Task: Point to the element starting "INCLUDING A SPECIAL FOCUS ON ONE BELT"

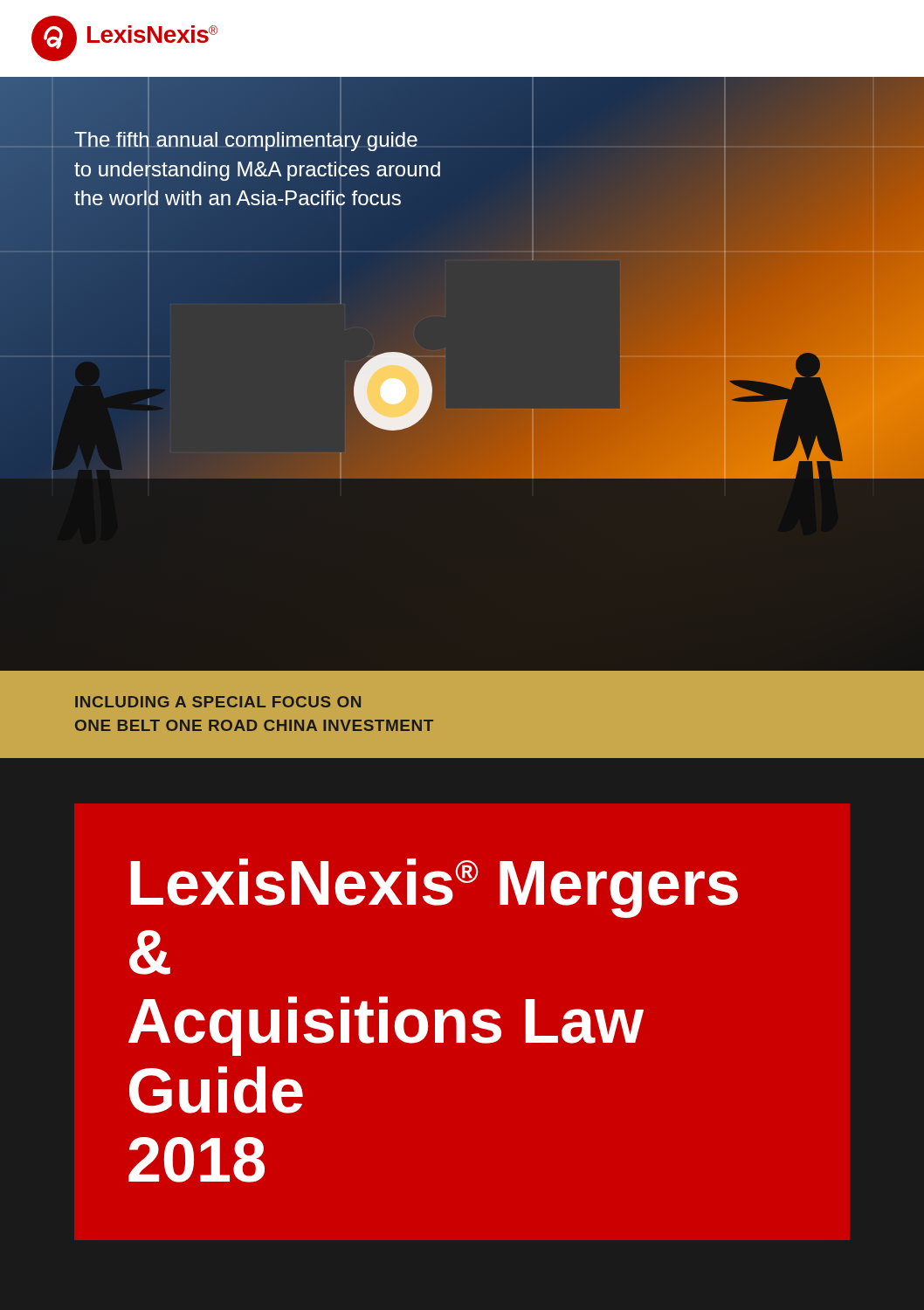Action: point(254,714)
